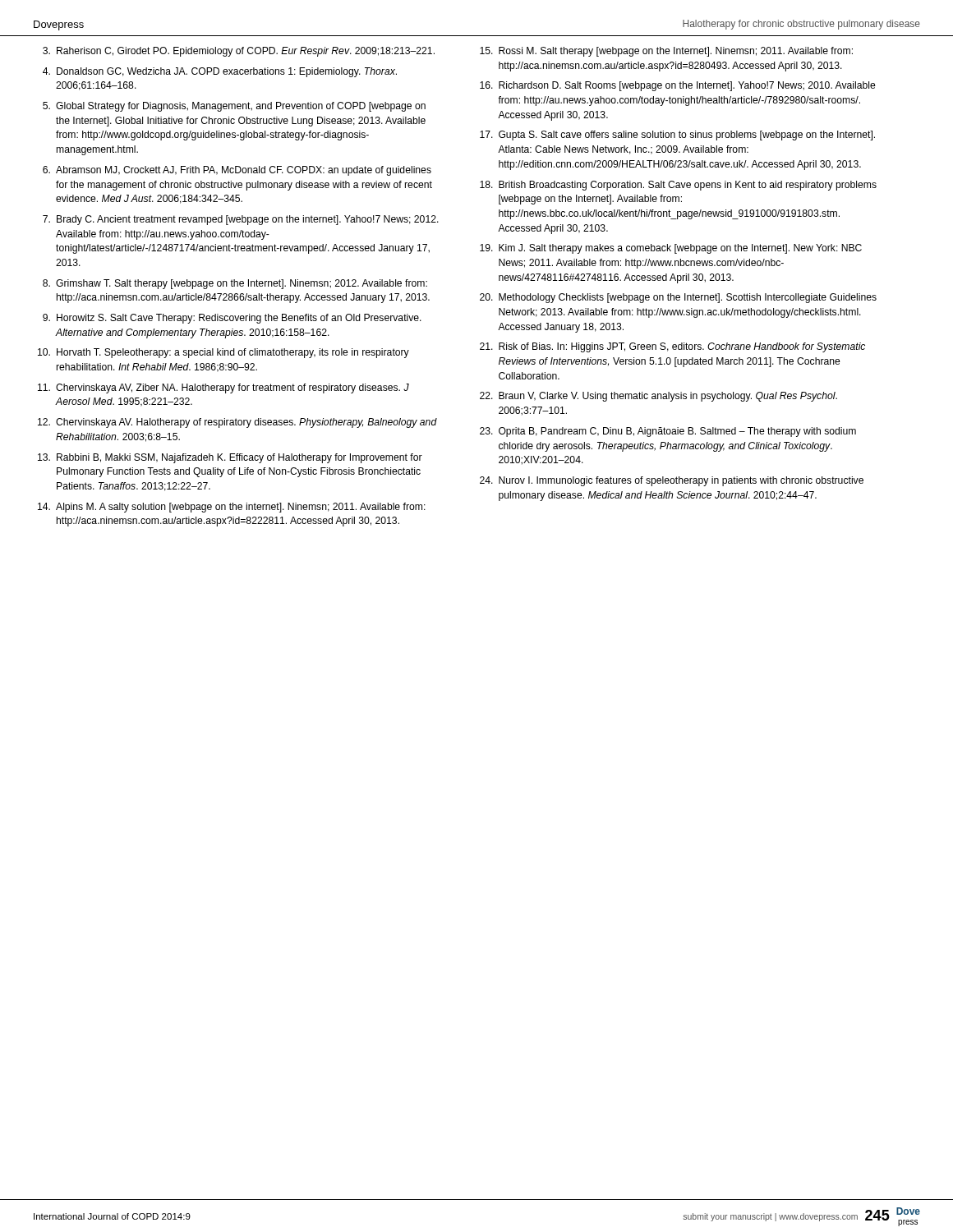Find the element starting "4. Donaldson GC, Wedzicha JA. COPD exacerbations 1:"

pos(238,79)
